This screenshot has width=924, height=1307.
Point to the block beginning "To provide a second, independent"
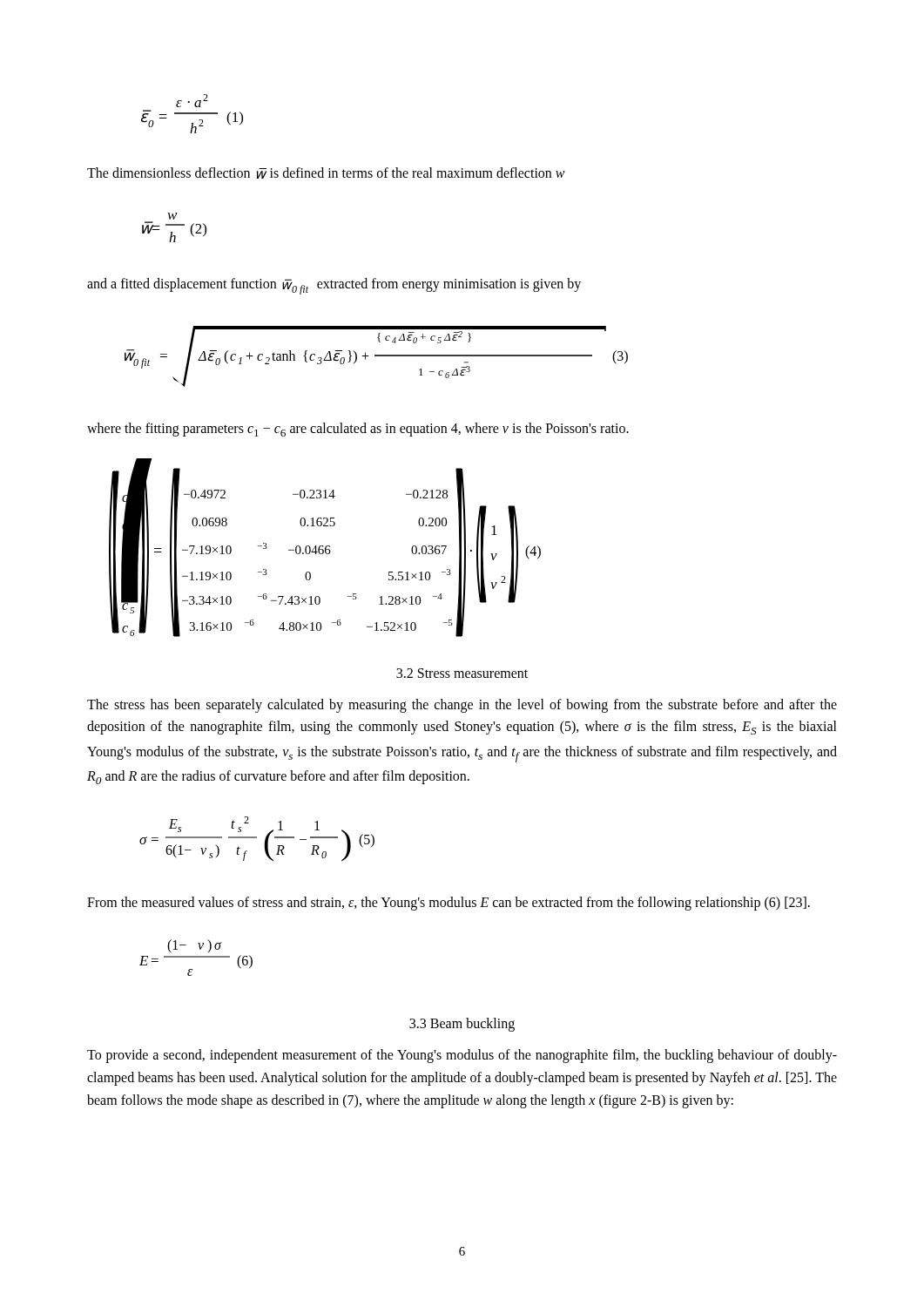point(462,1077)
